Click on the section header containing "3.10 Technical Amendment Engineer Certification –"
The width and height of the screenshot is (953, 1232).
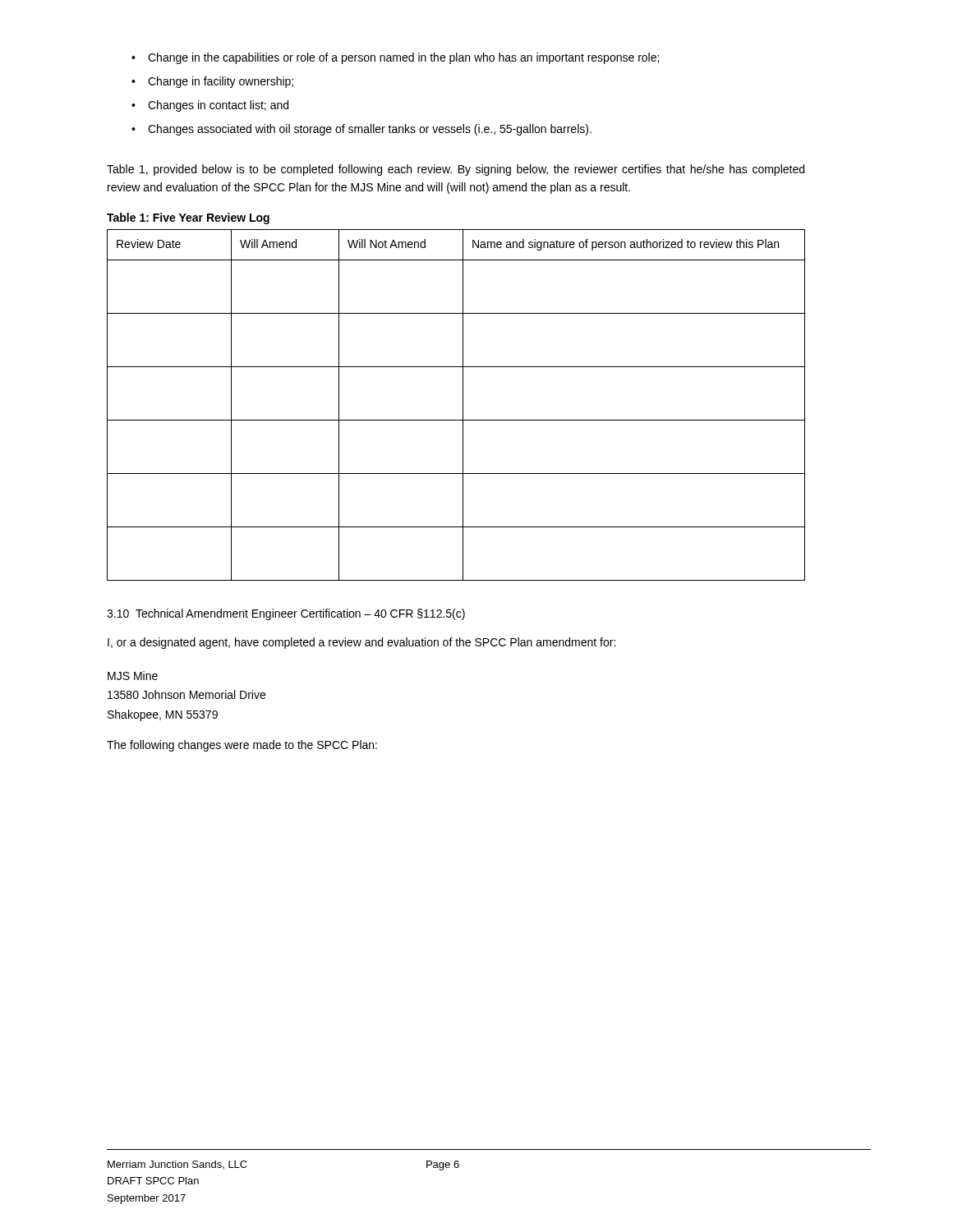pos(286,614)
